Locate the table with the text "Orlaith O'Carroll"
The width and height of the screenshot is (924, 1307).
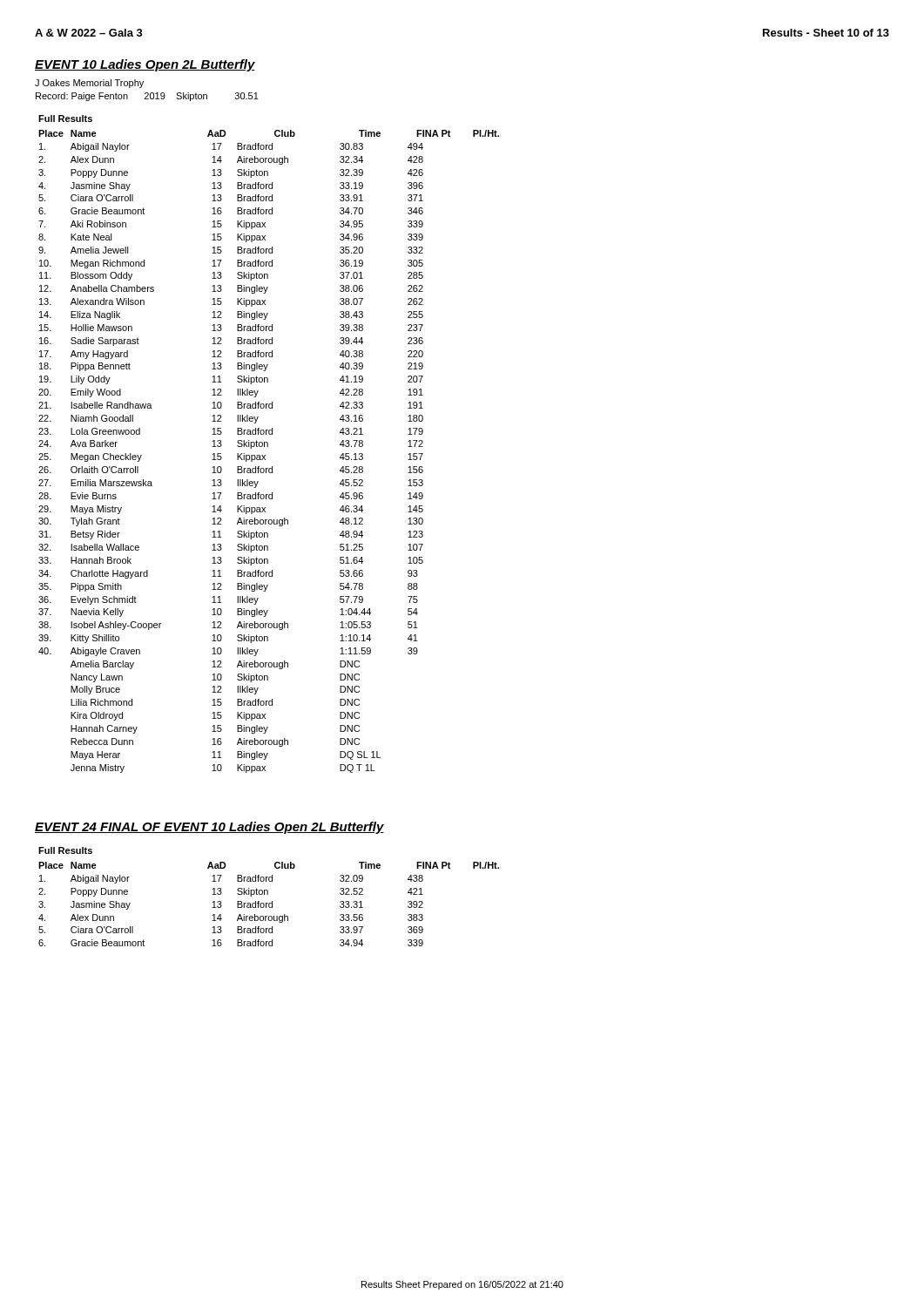(x=272, y=443)
